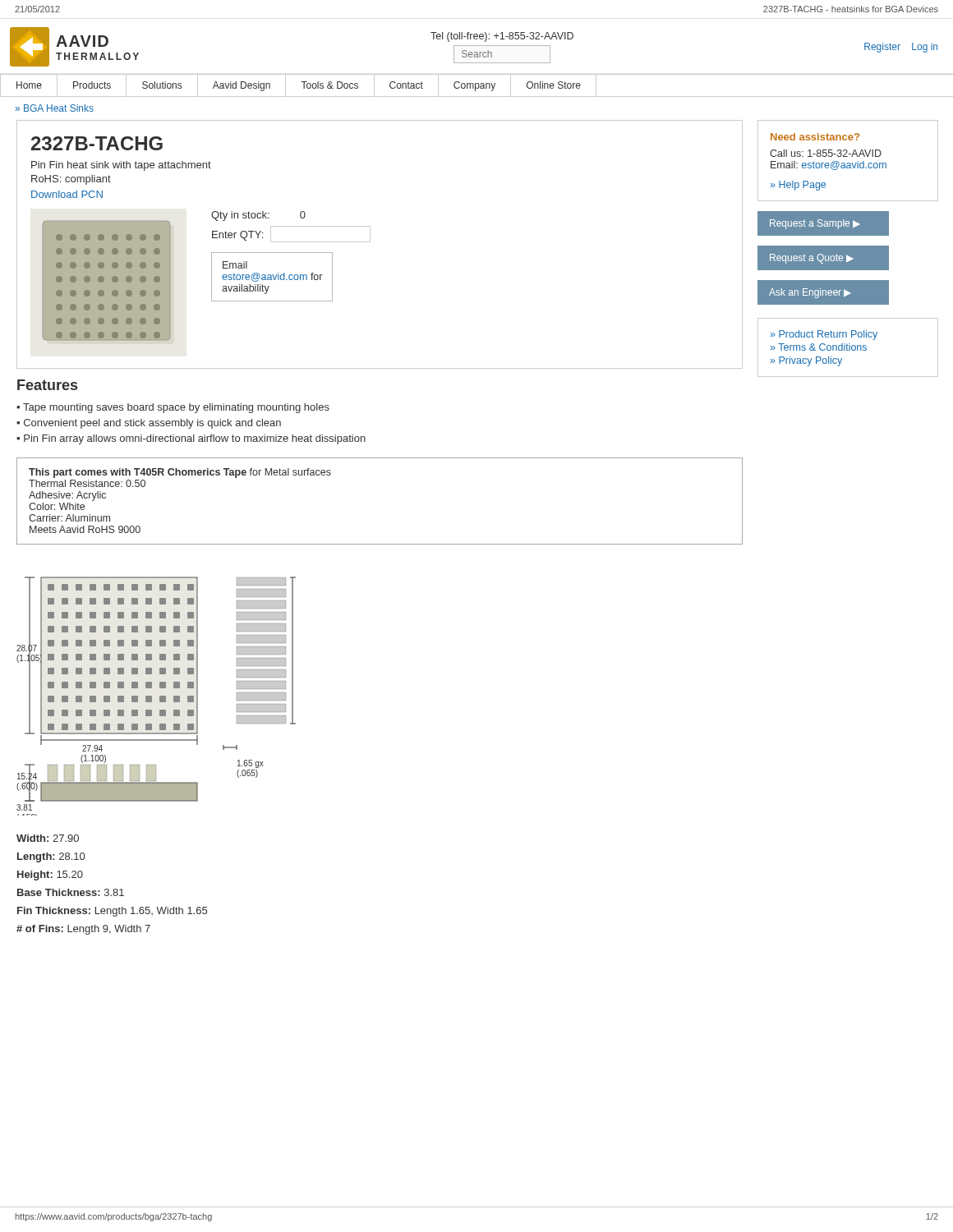Find the text containing "» BGA Heat Sinks"
Viewport: 953px width, 1232px height.
click(x=54, y=108)
